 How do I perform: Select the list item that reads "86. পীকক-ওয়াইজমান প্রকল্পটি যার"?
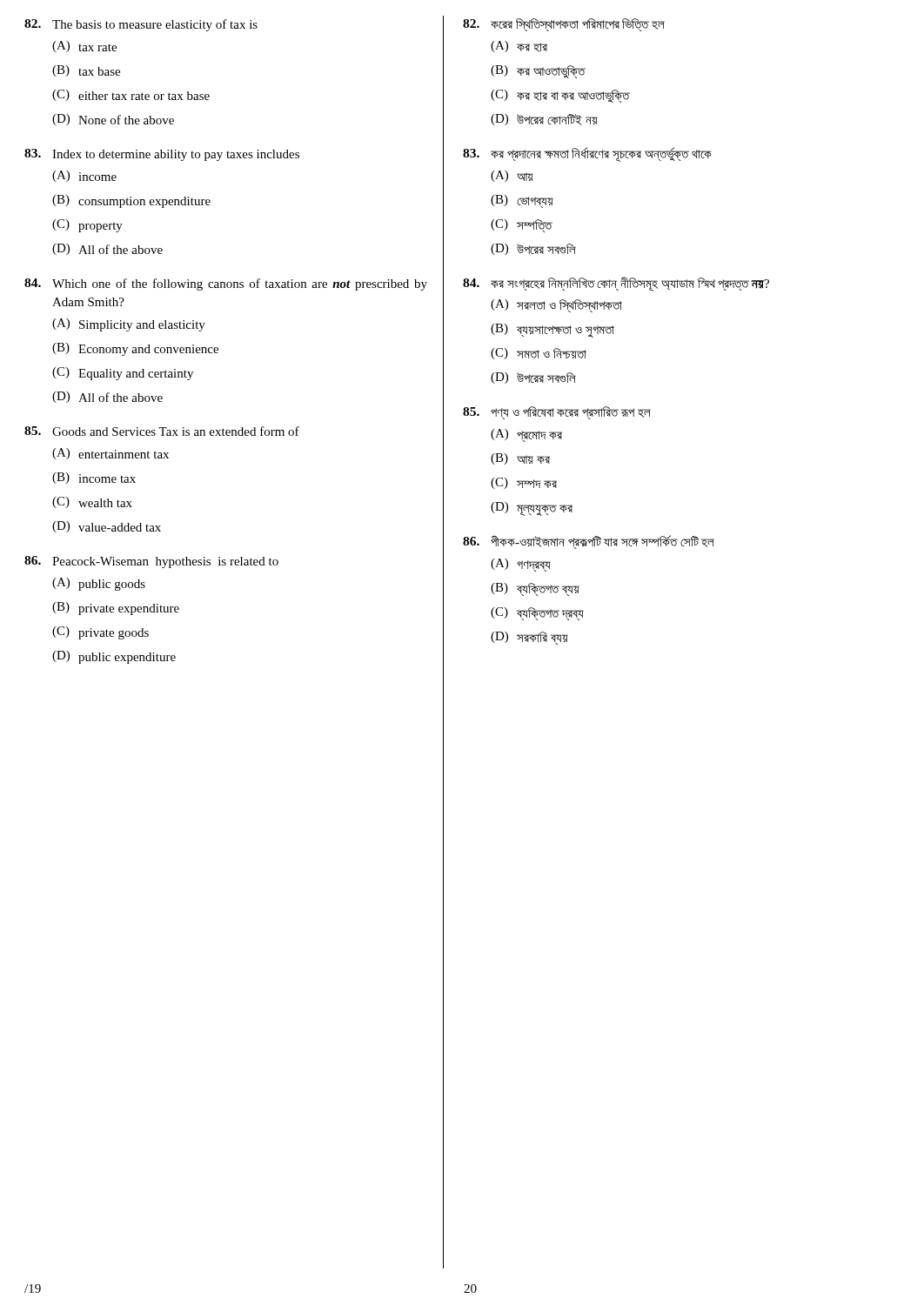(x=589, y=542)
